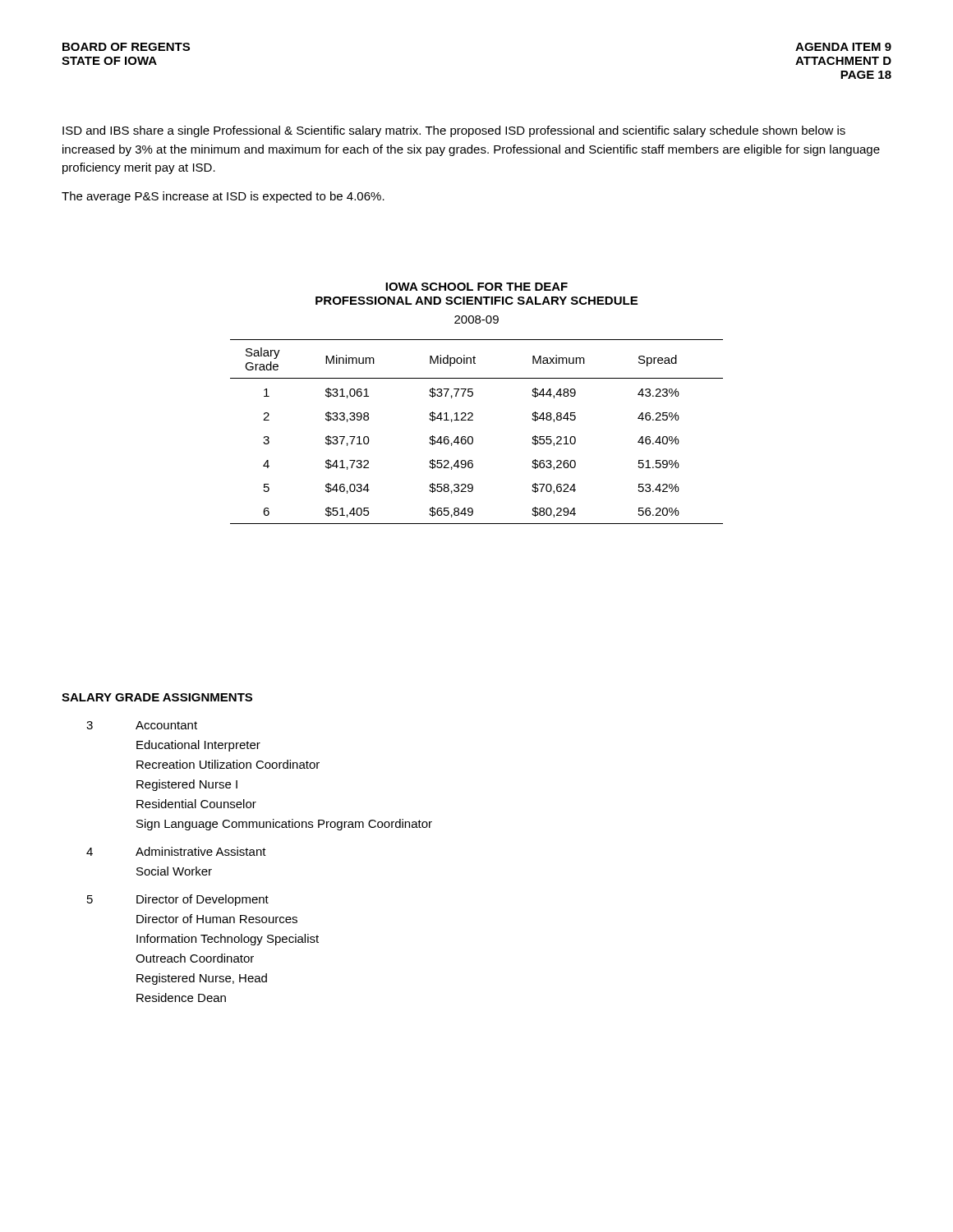953x1232 pixels.
Task: Find the title on this page that starts "IOWA SCHOOL FOR THE DEAF PROFESSIONAL"
Action: (476, 303)
